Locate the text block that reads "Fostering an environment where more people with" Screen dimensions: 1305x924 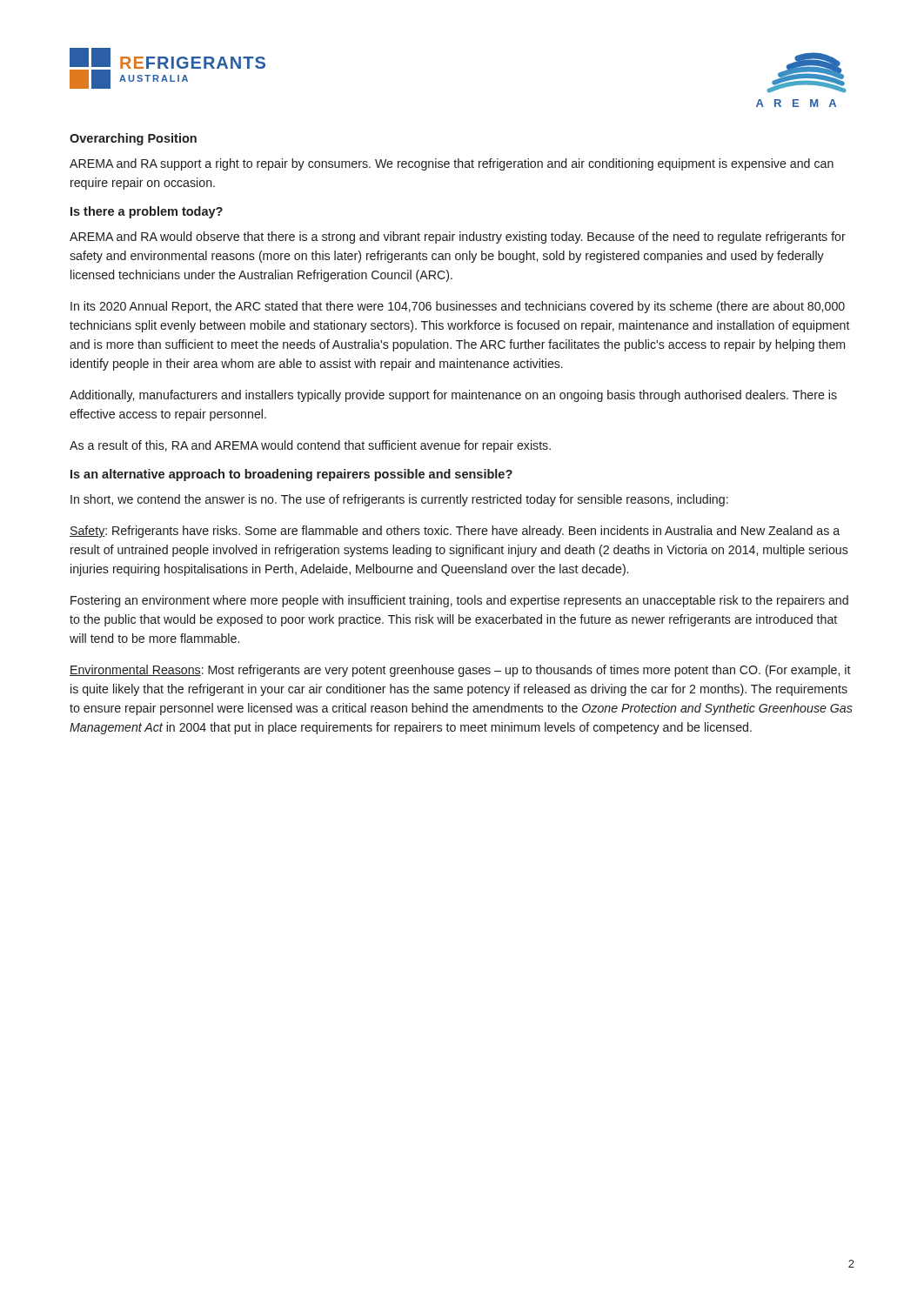click(x=459, y=619)
